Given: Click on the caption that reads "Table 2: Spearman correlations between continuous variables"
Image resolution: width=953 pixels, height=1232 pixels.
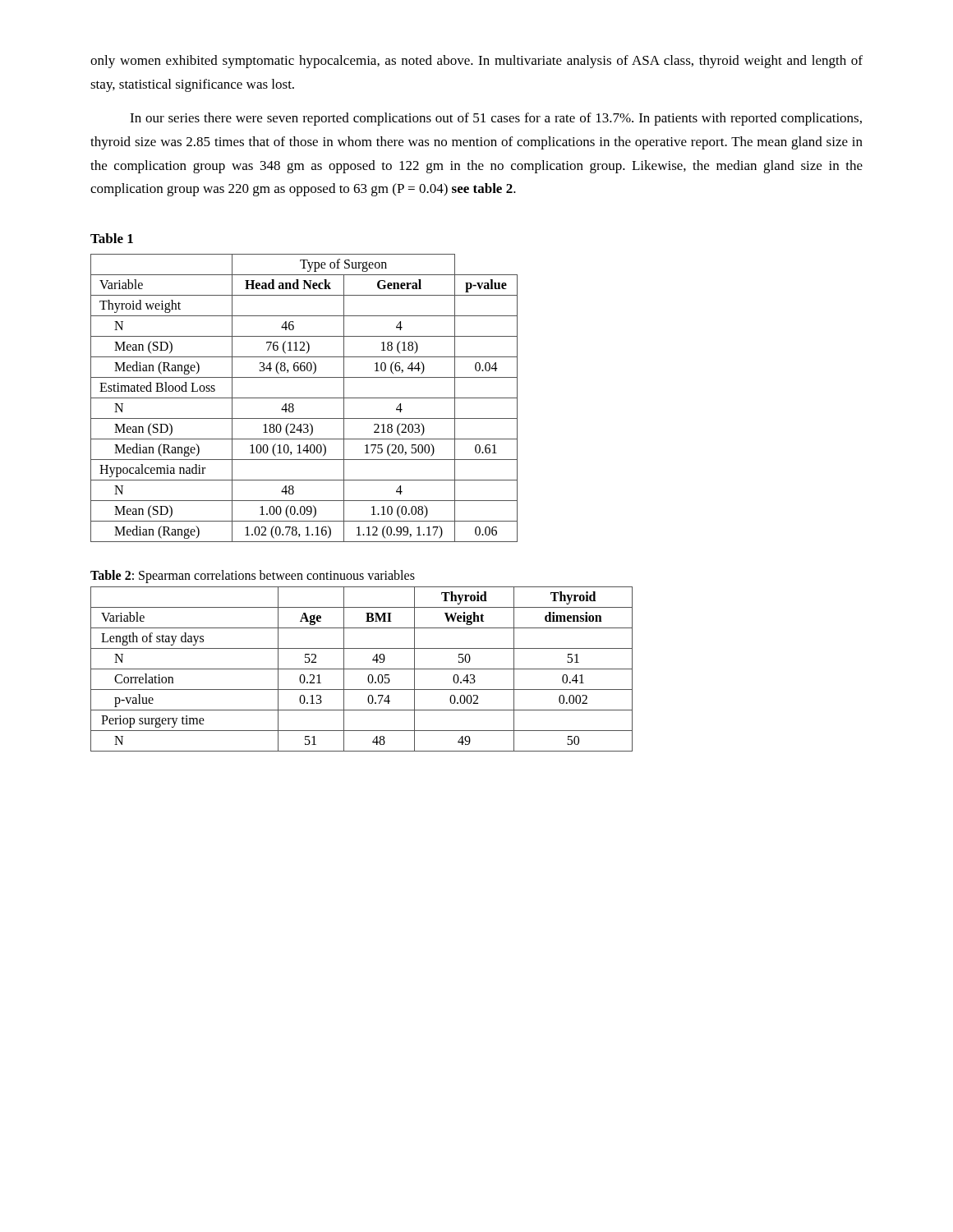Looking at the screenshot, I should coord(253,576).
